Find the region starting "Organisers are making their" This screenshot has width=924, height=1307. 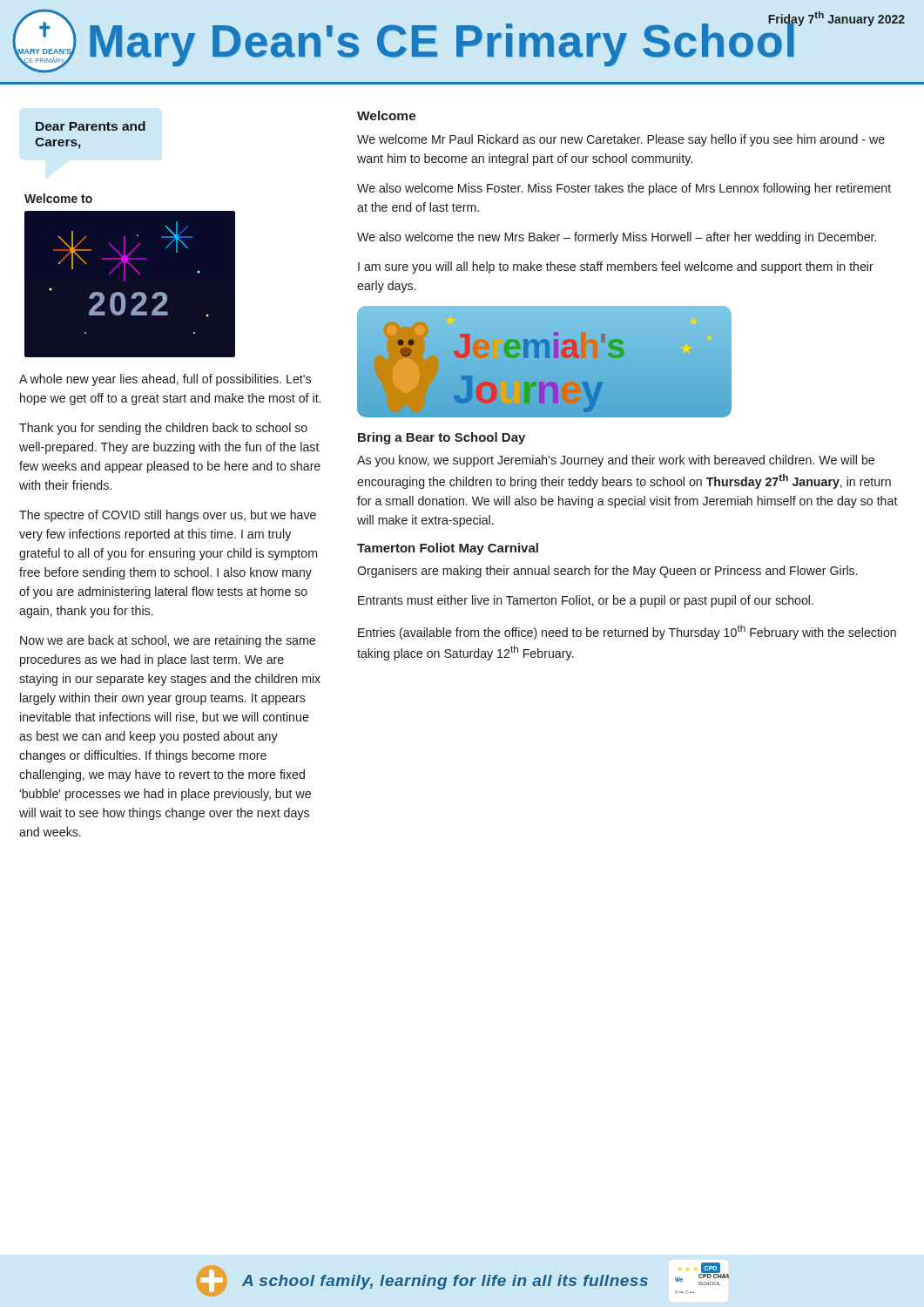point(627,612)
